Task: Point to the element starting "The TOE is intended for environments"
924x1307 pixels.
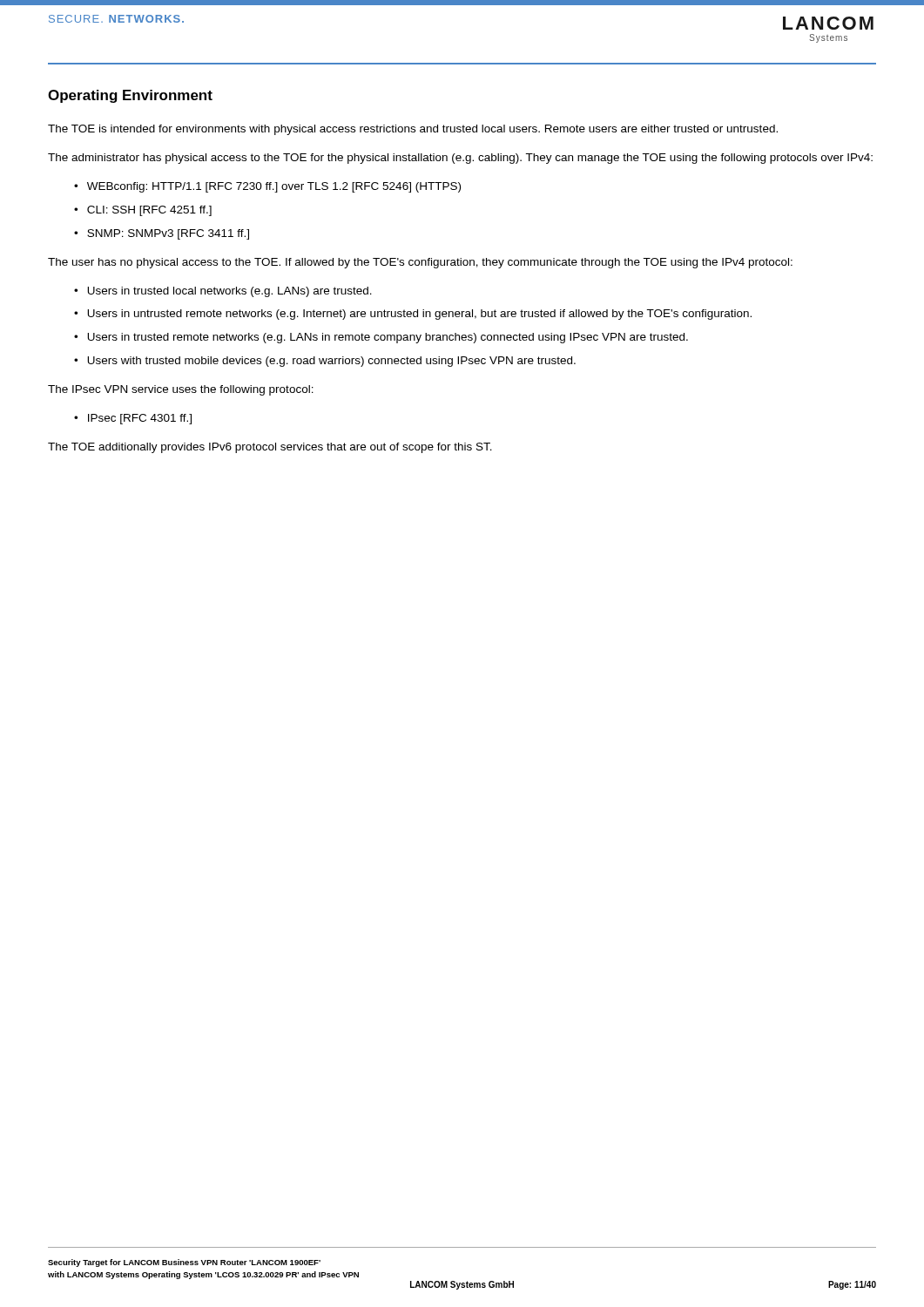Action: click(462, 129)
